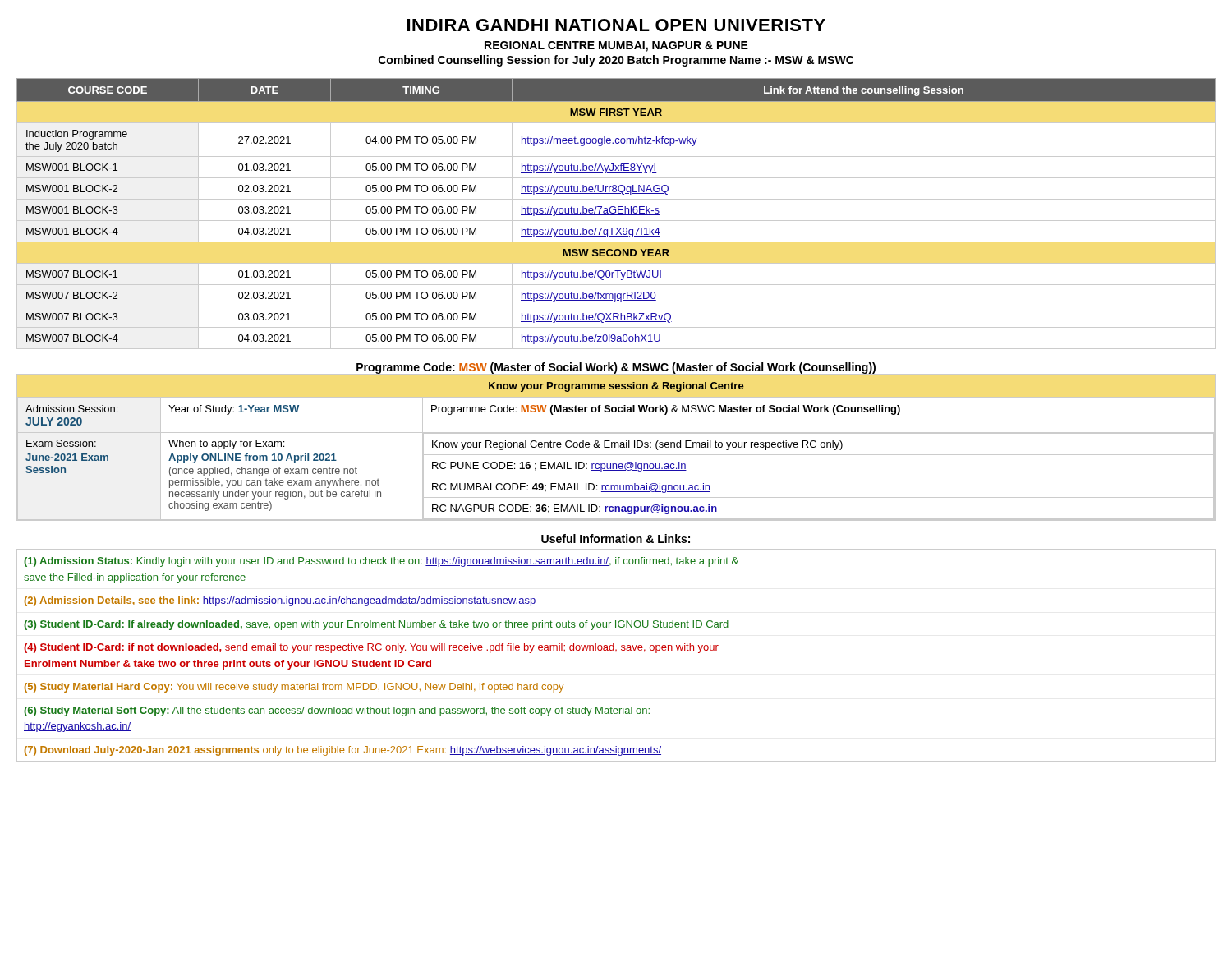Select the table that reads "Admission Session:"
This screenshot has height=953, width=1232.
(x=616, y=447)
